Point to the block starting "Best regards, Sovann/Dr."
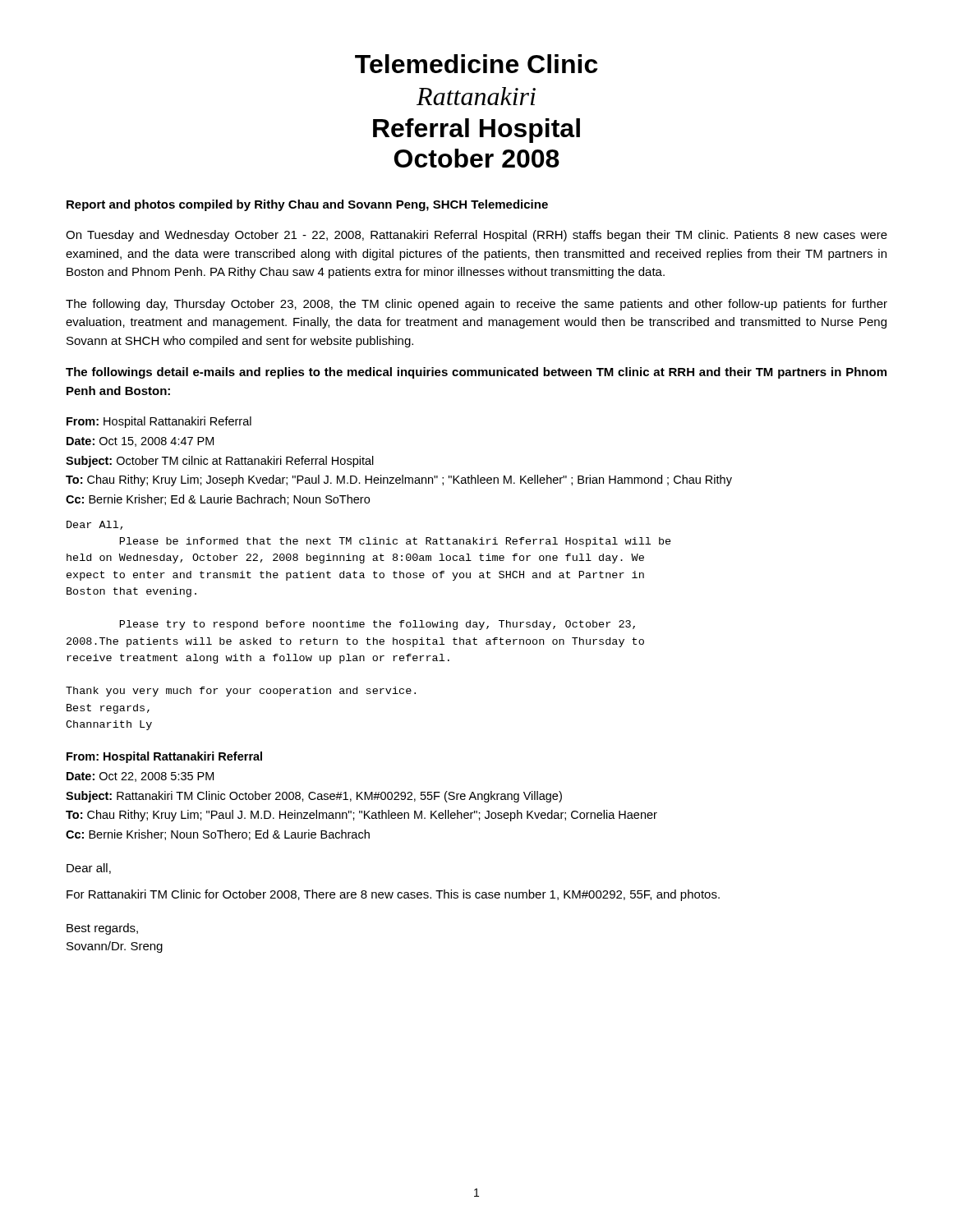Image resolution: width=953 pixels, height=1232 pixels. 114,937
